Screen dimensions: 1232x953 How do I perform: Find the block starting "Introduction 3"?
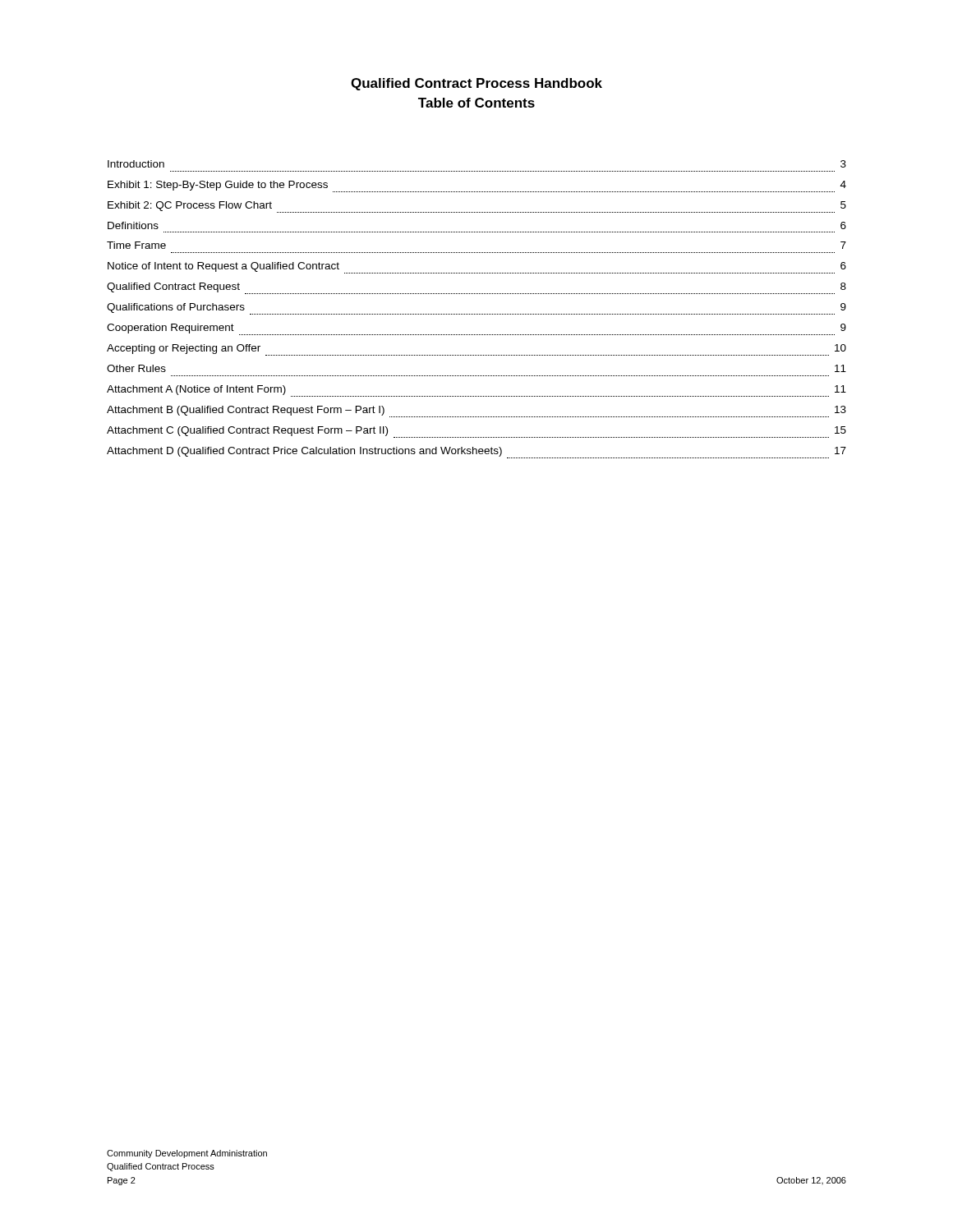coord(476,164)
